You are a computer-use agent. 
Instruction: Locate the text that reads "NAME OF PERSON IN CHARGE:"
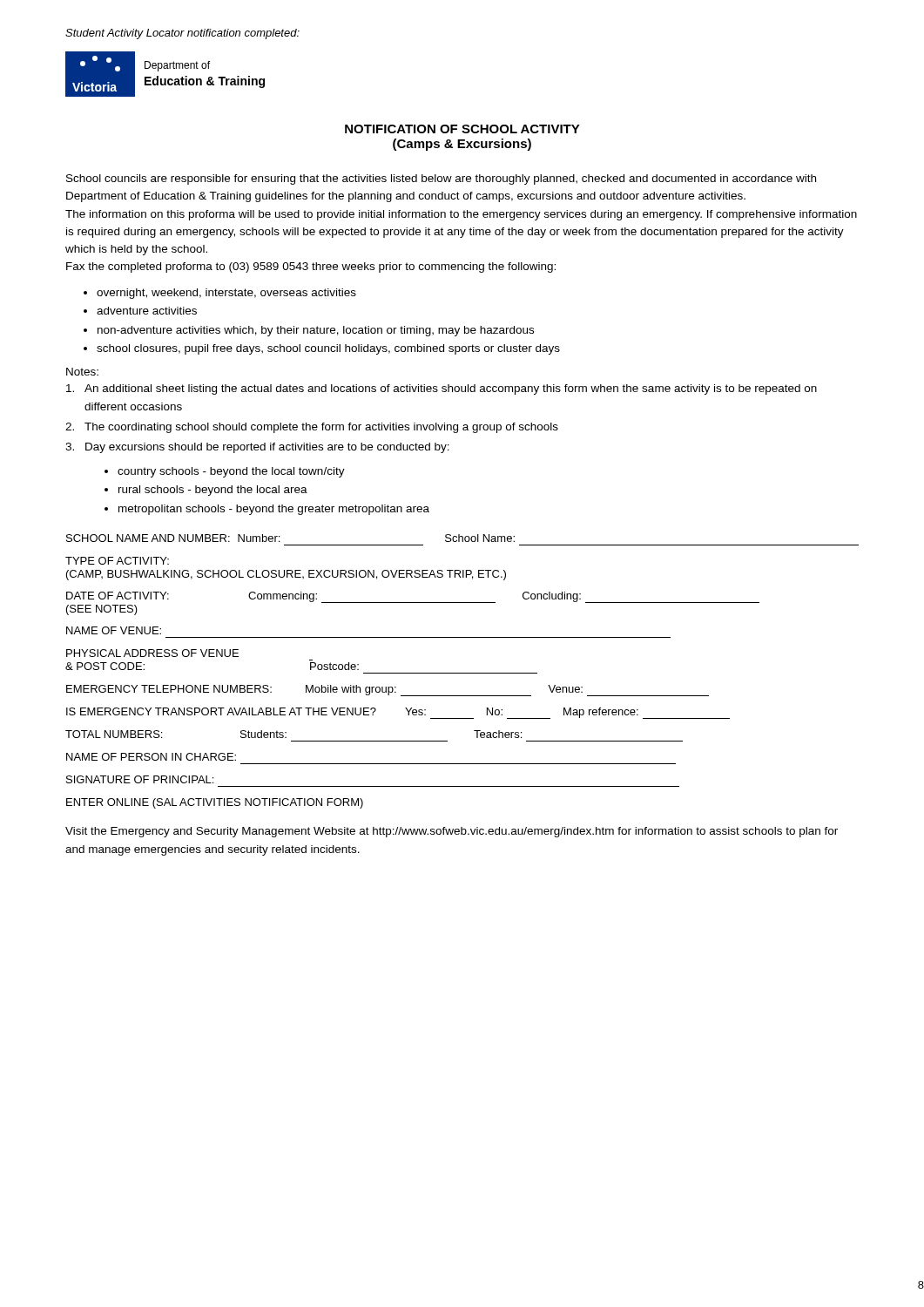(x=371, y=757)
